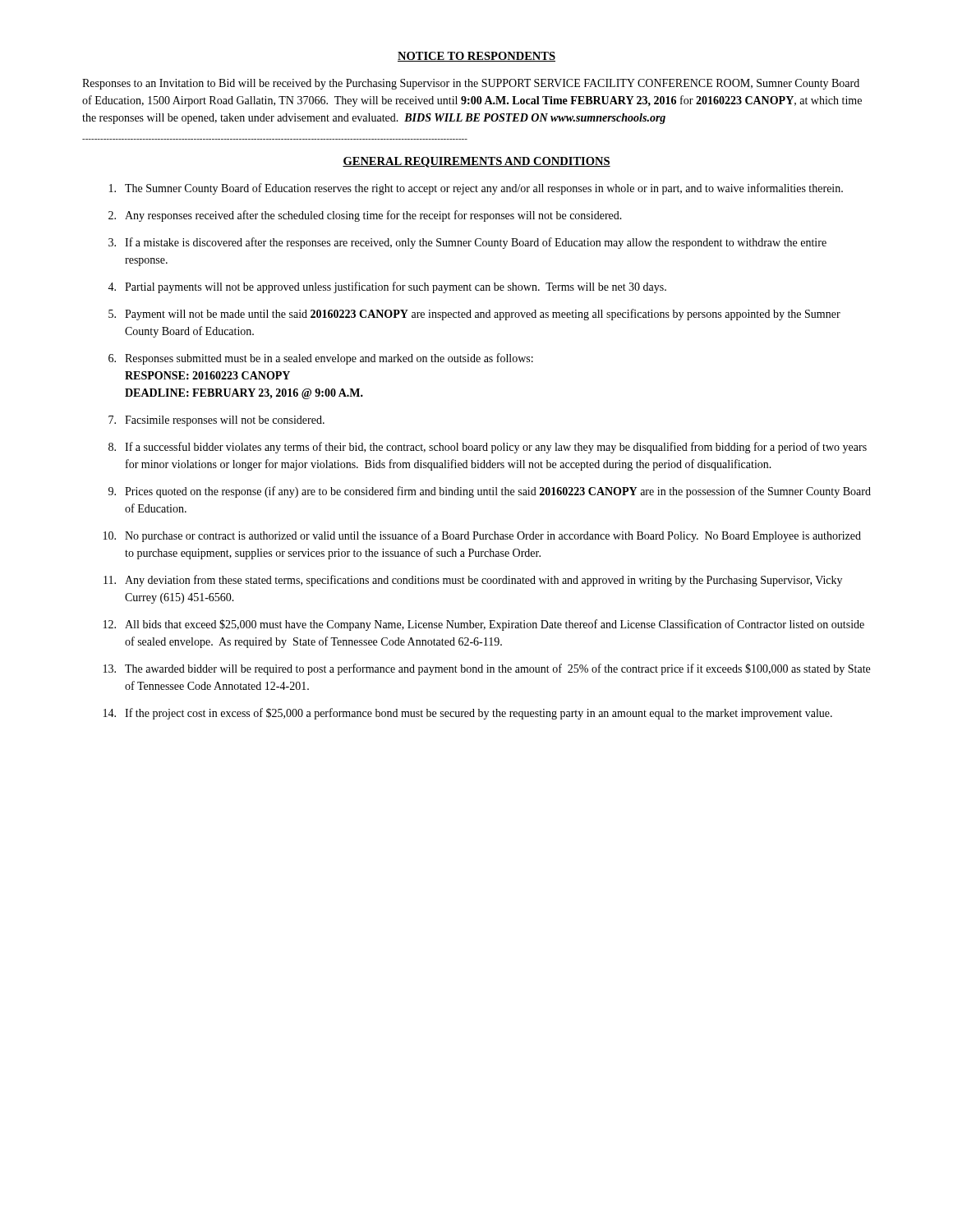953x1232 pixels.
Task: Where is the passage that starts "7. Facsimile responses"?
Action: (x=216, y=421)
